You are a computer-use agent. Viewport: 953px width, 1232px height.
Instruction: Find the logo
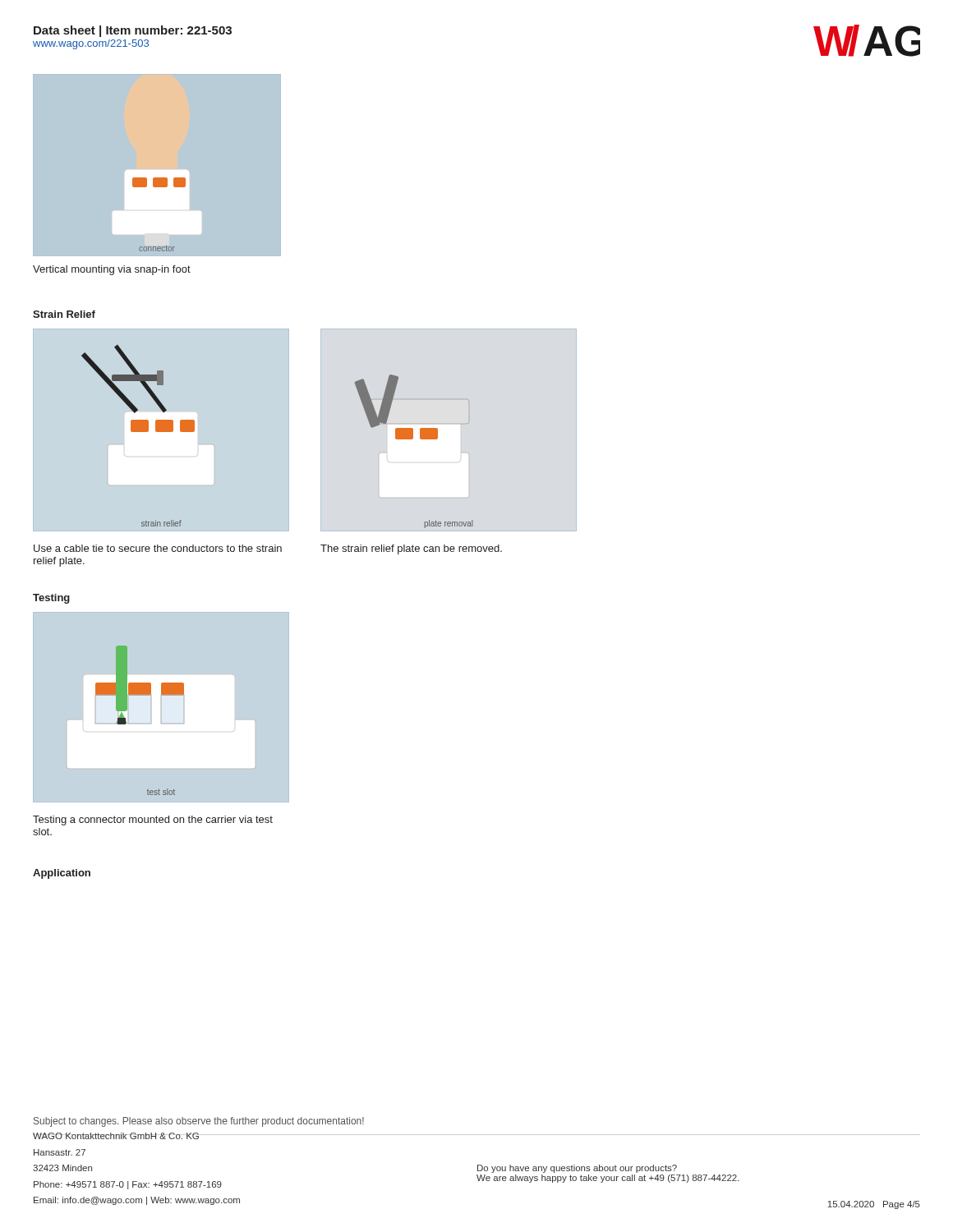pos(867,40)
